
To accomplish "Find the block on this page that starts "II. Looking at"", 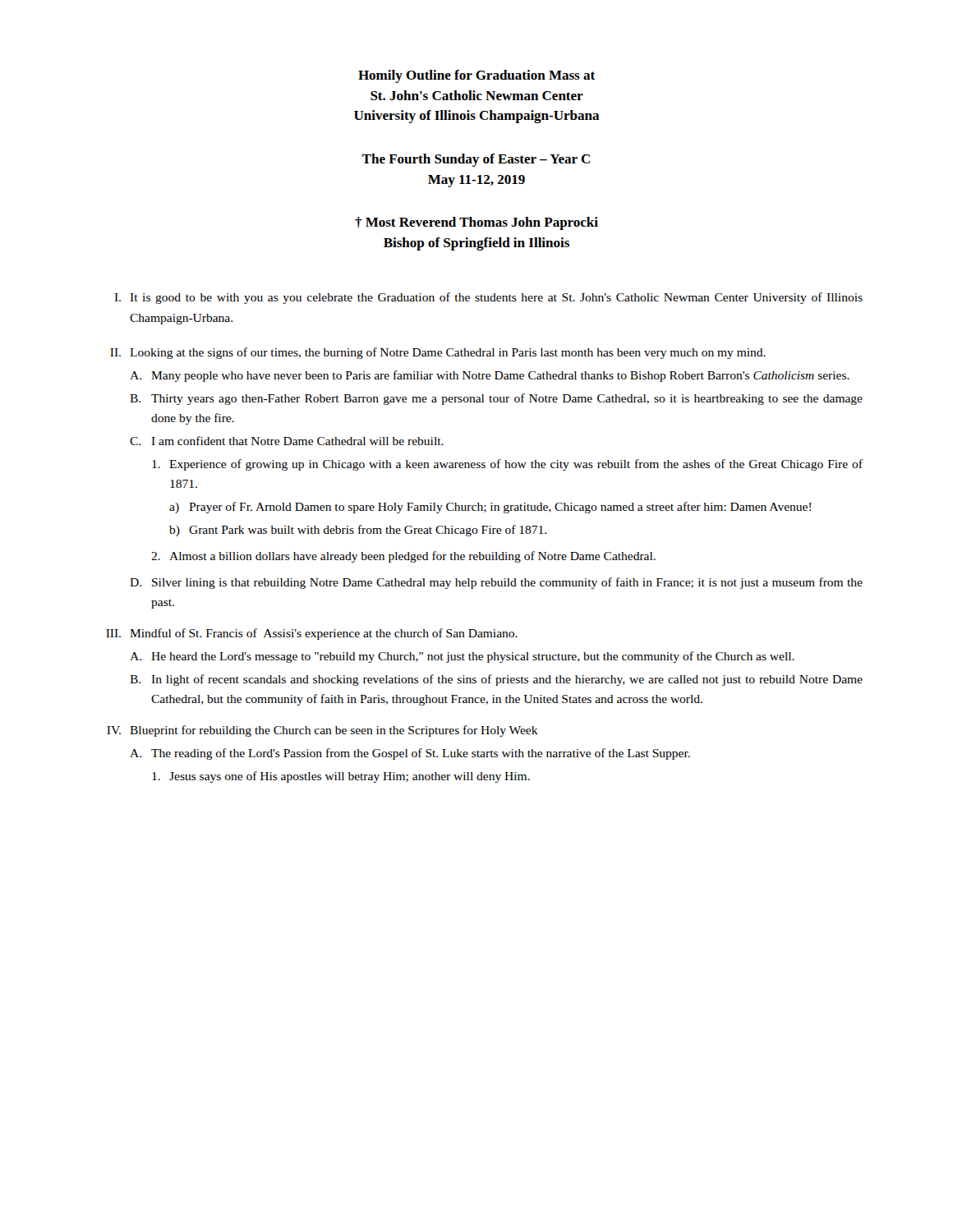I will (x=476, y=479).
